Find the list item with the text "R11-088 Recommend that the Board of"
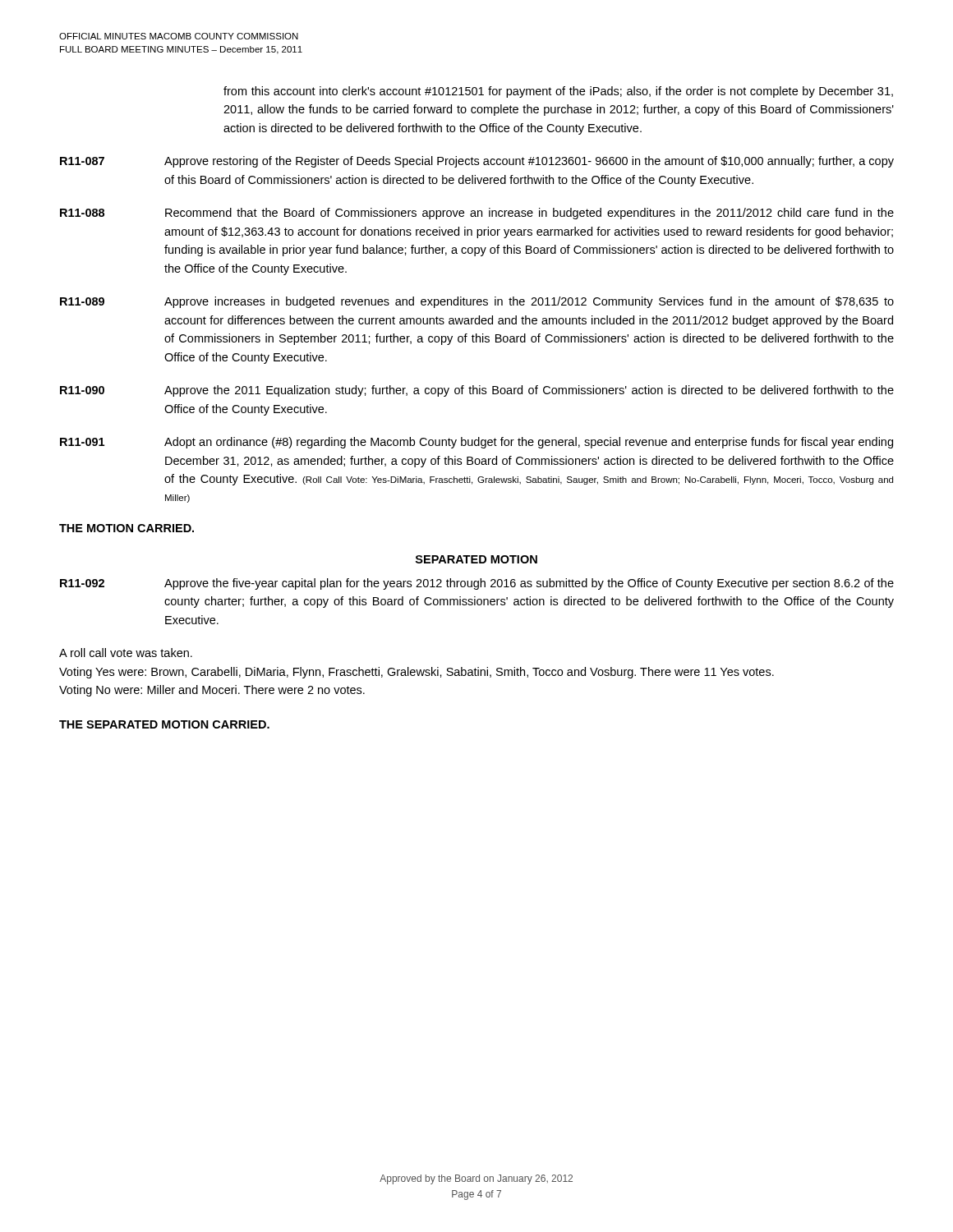This screenshot has width=953, height=1232. tap(476, 241)
